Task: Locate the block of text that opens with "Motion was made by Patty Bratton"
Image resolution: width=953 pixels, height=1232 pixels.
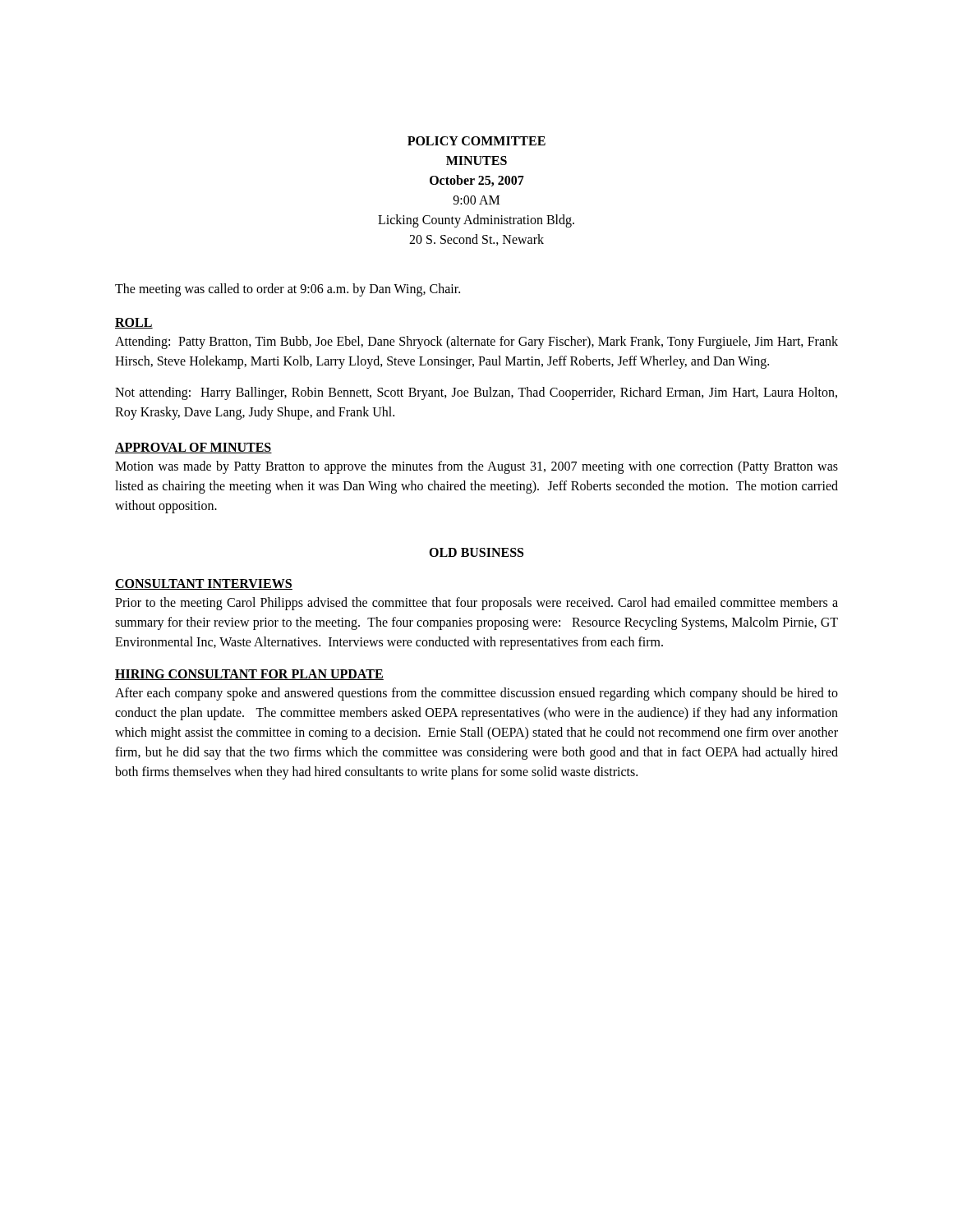Action: click(476, 486)
